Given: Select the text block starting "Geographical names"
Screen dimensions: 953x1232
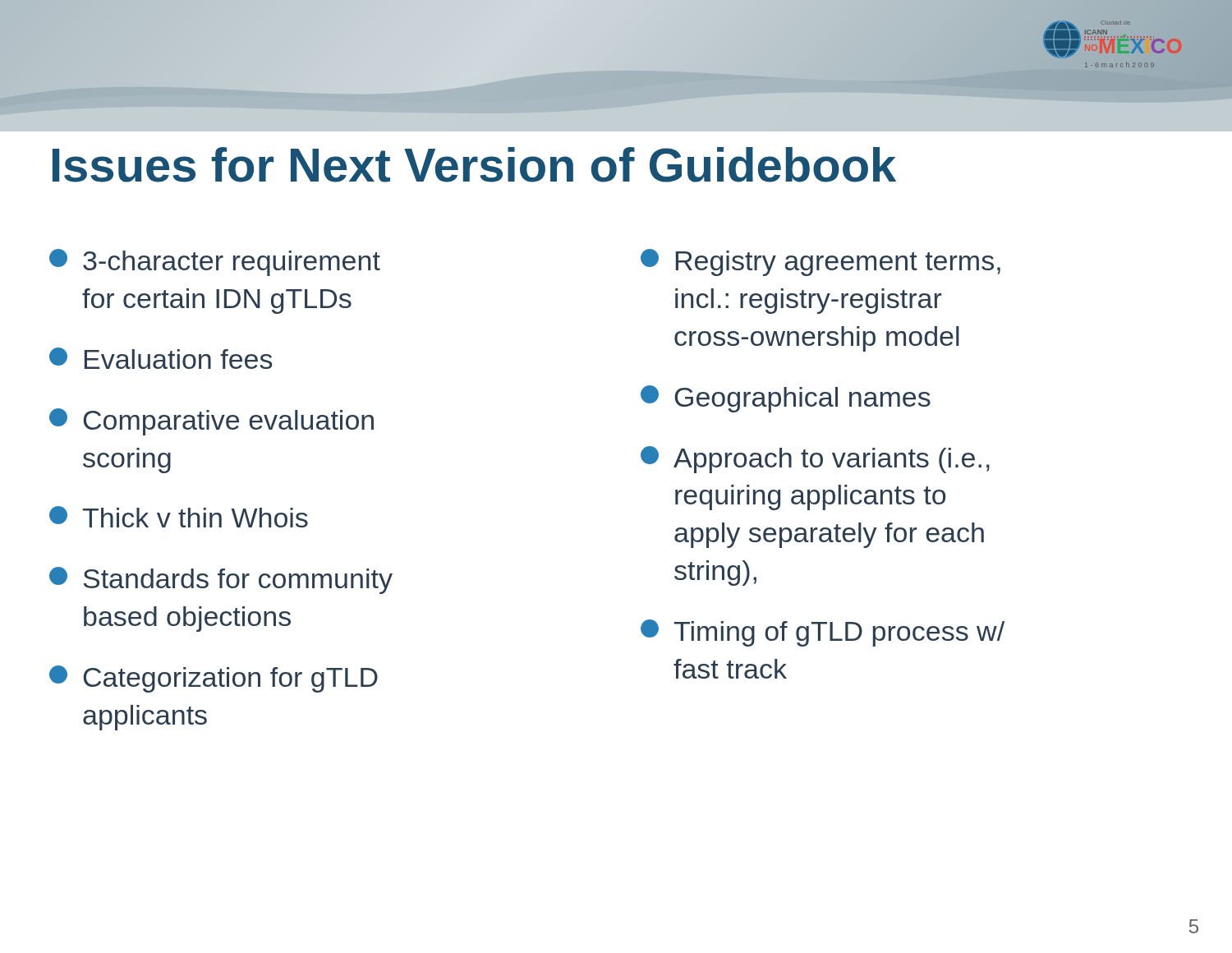Looking at the screenshot, I should [x=786, y=397].
